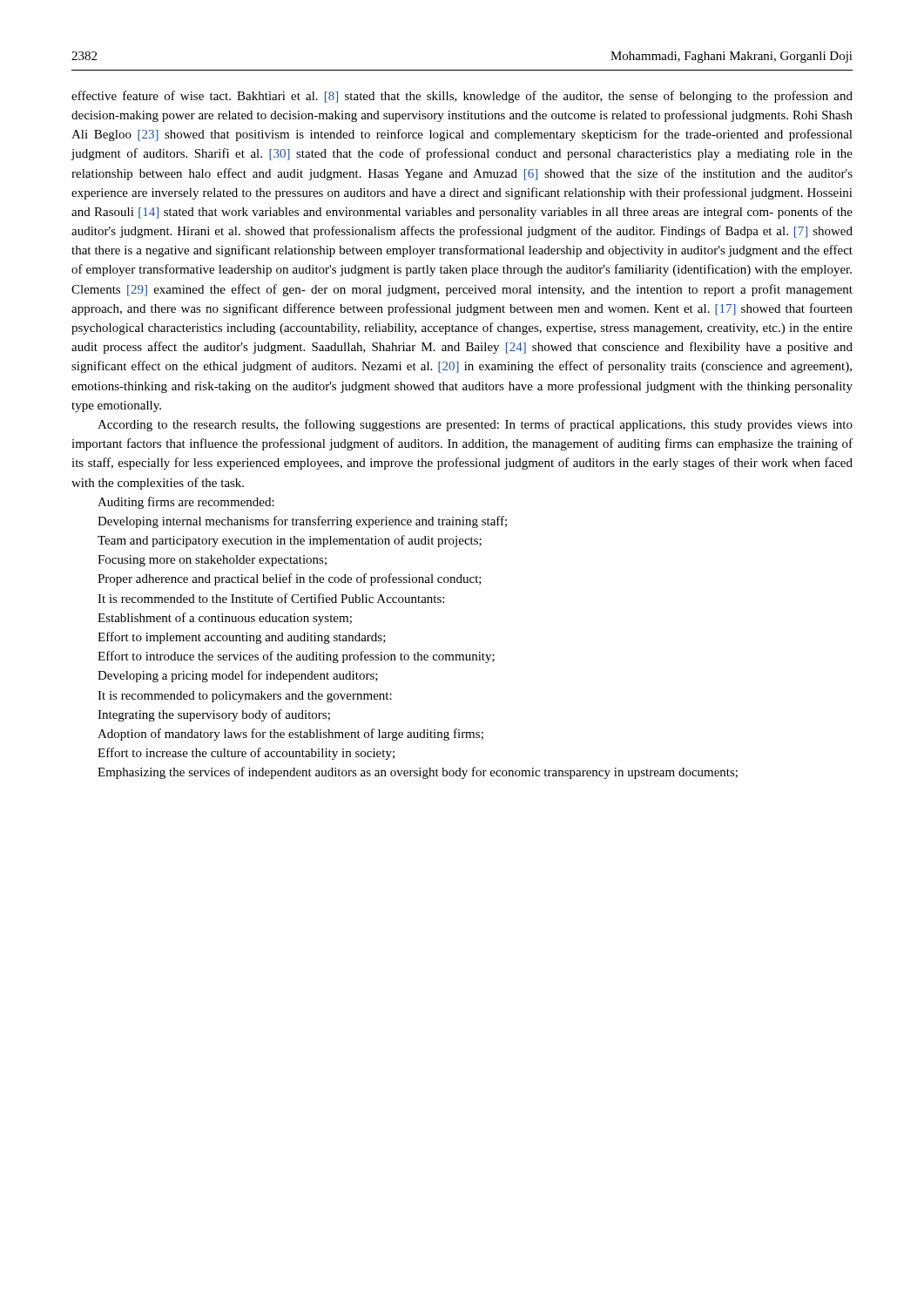Click the passage that begins "Effort to increase the culture"

(x=247, y=753)
